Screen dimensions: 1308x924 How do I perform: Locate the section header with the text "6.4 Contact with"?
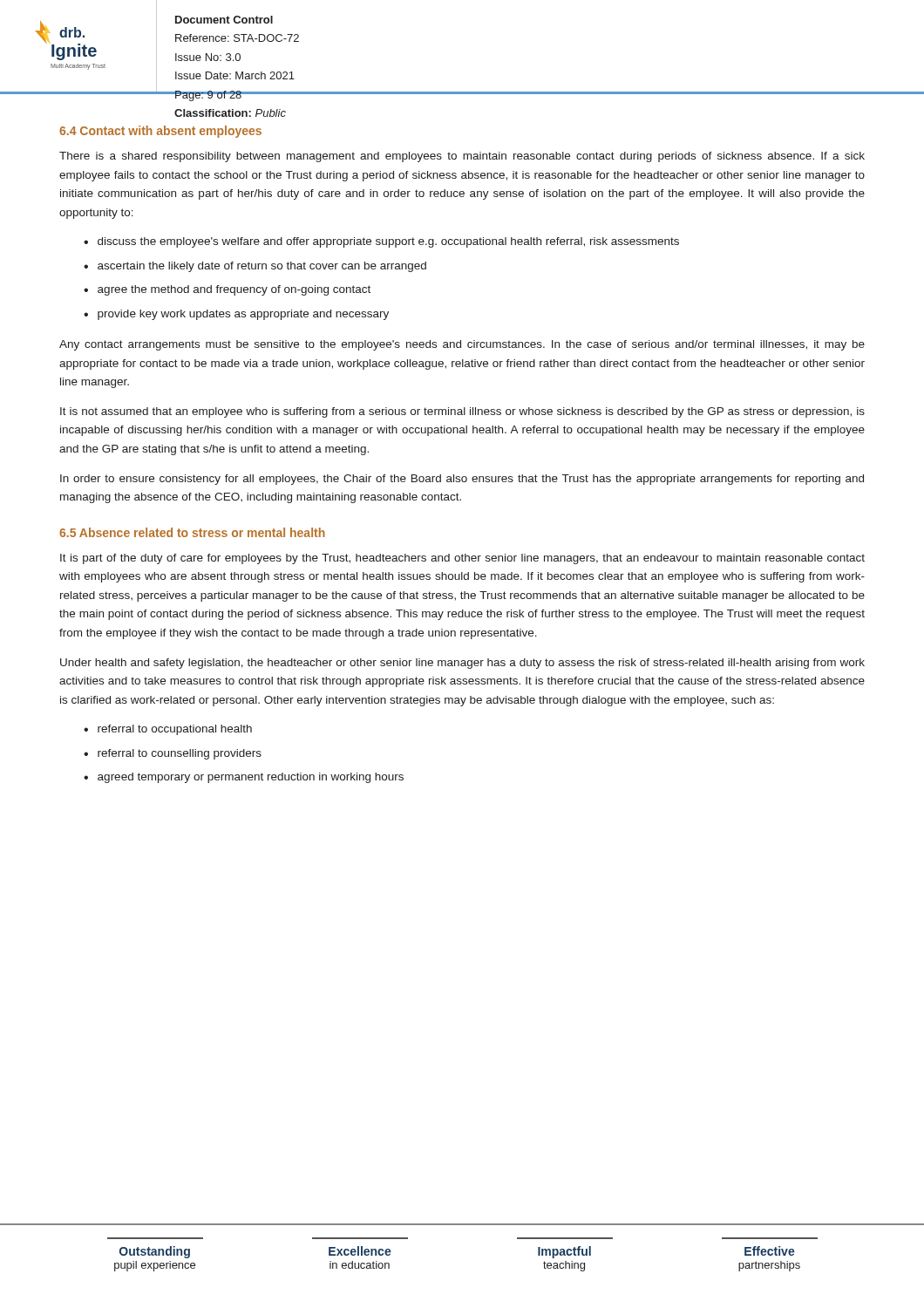coord(161,131)
